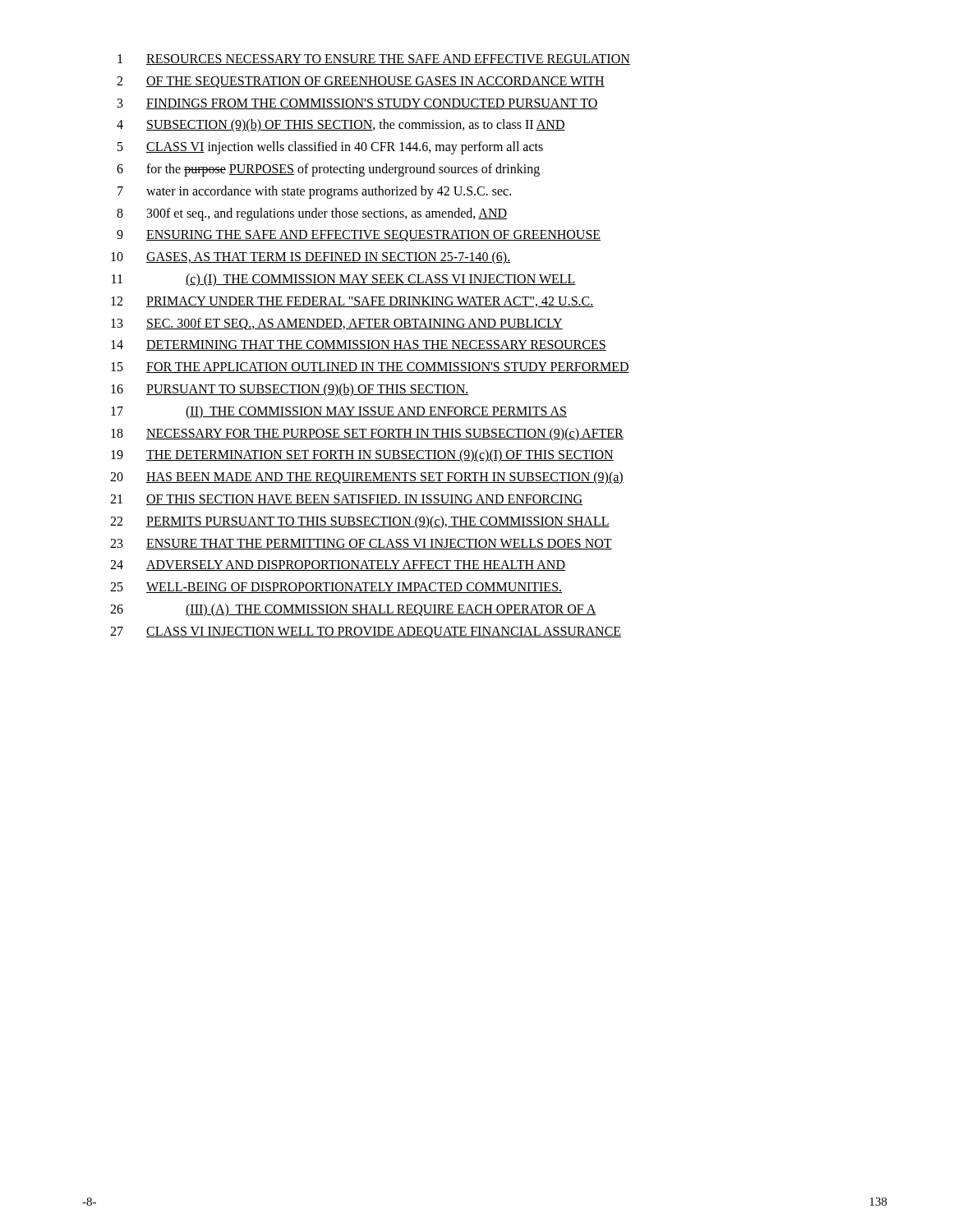Find the region starting "17 (II) THE COMMISSION MAY ISSUE AND ENFORCE"
The height and width of the screenshot is (1232, 953).
[x=485, y=412]
